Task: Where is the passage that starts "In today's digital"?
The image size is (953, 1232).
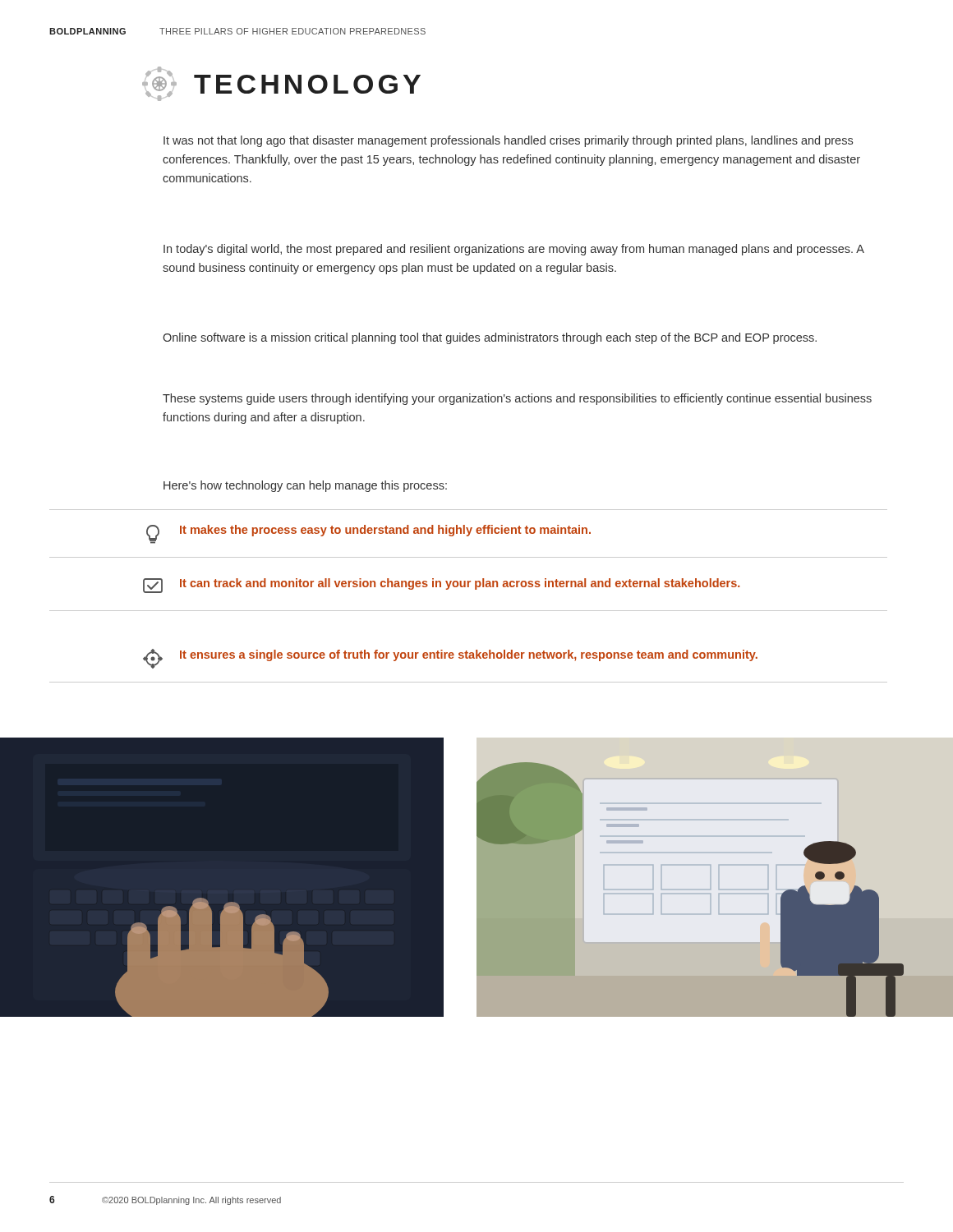Action: point(513,258)
